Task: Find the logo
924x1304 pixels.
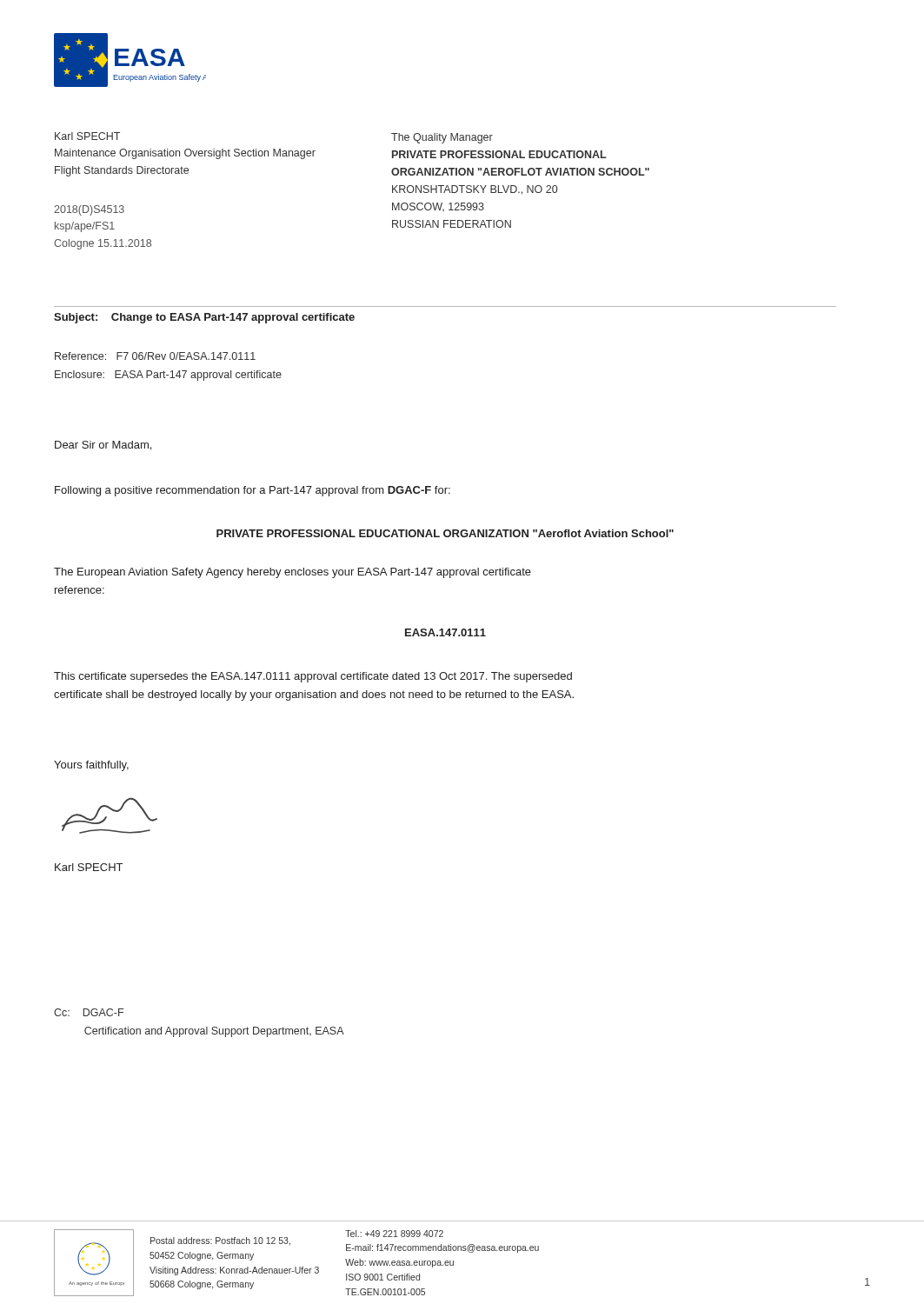Action: point(130,63)
